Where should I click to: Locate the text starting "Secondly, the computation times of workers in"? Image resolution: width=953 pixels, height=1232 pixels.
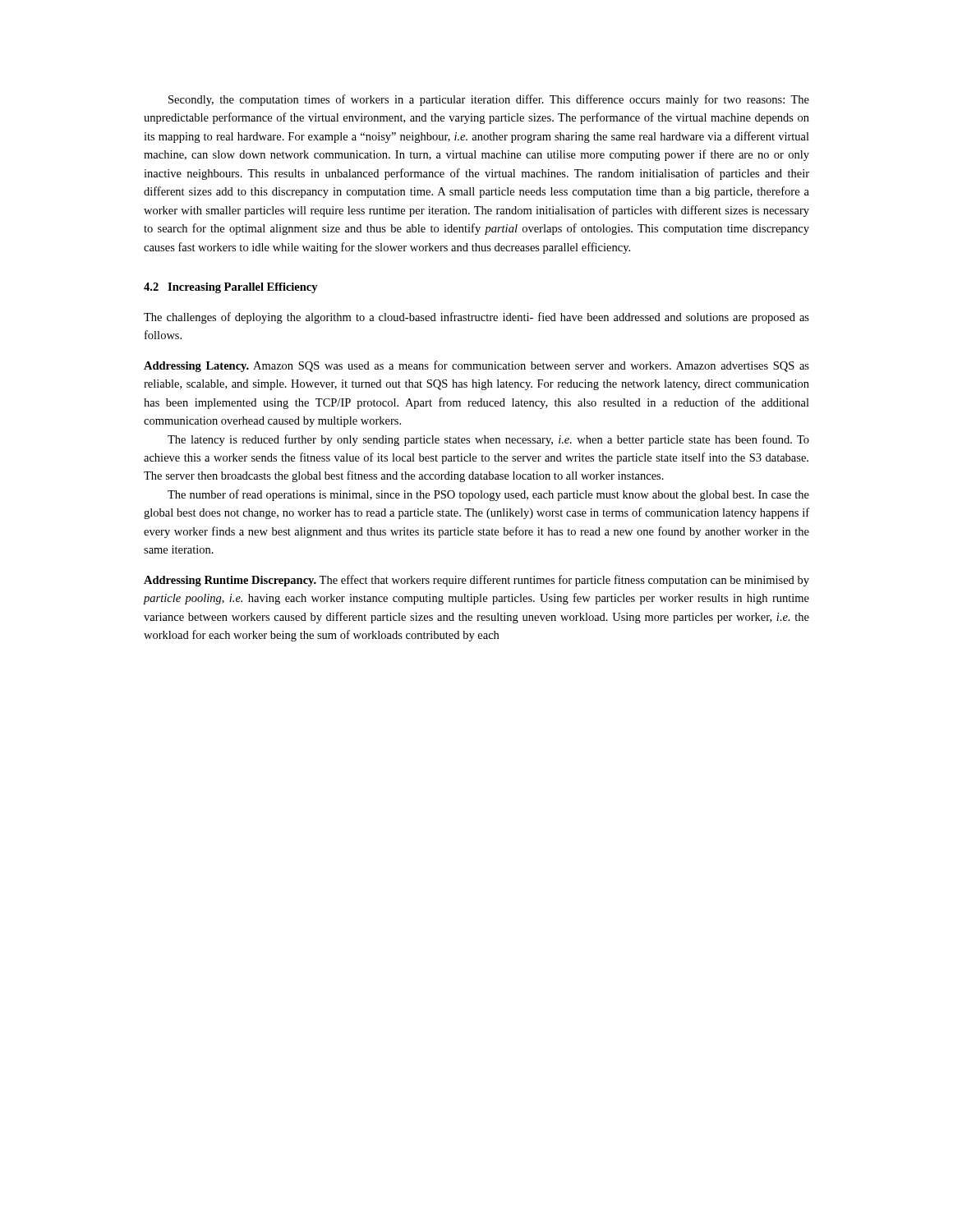(x=476, y=173)
